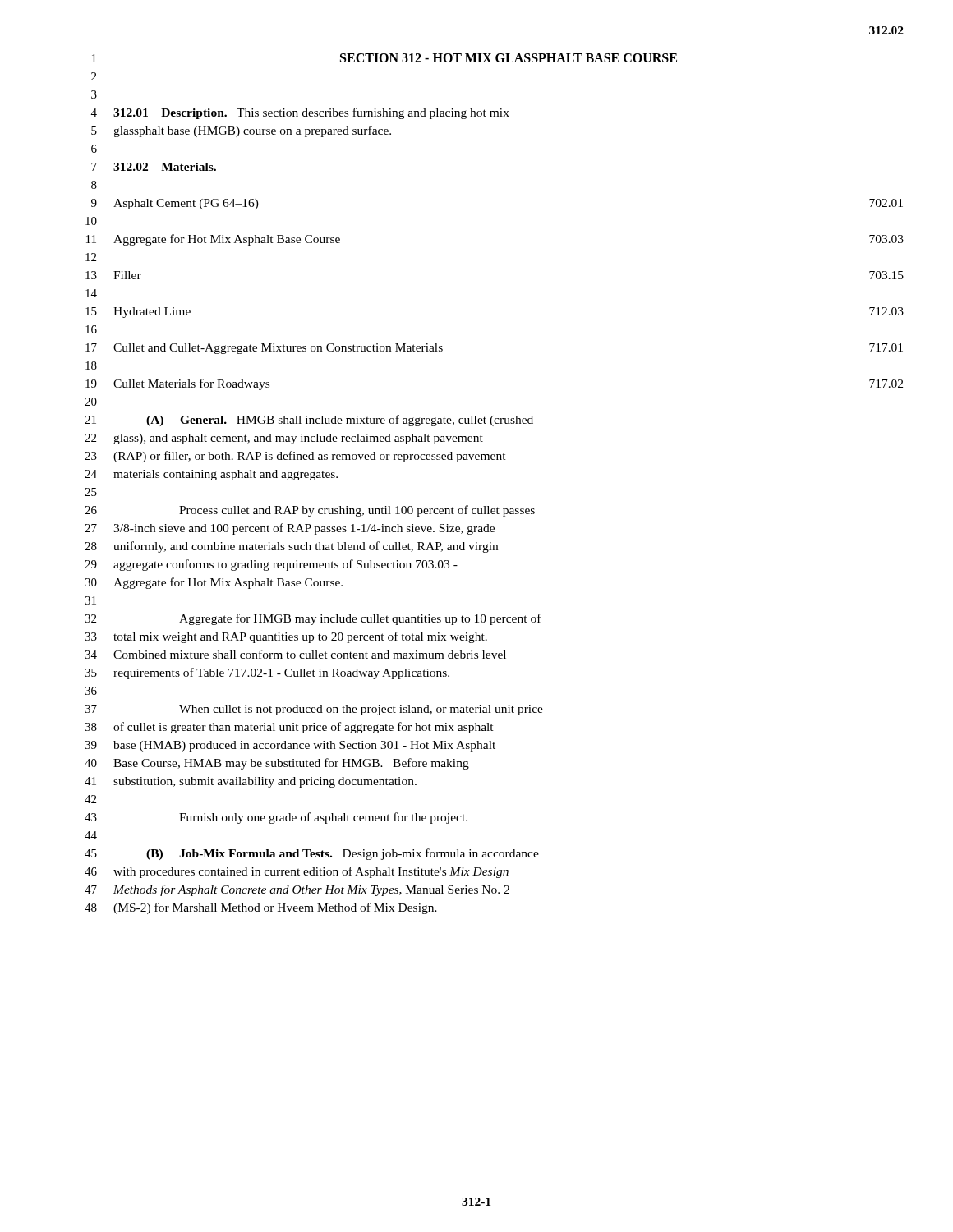Point to the block starting "17 Cullet and Cullet-Aggregate Mixtures on"

(x=274, y=349)
